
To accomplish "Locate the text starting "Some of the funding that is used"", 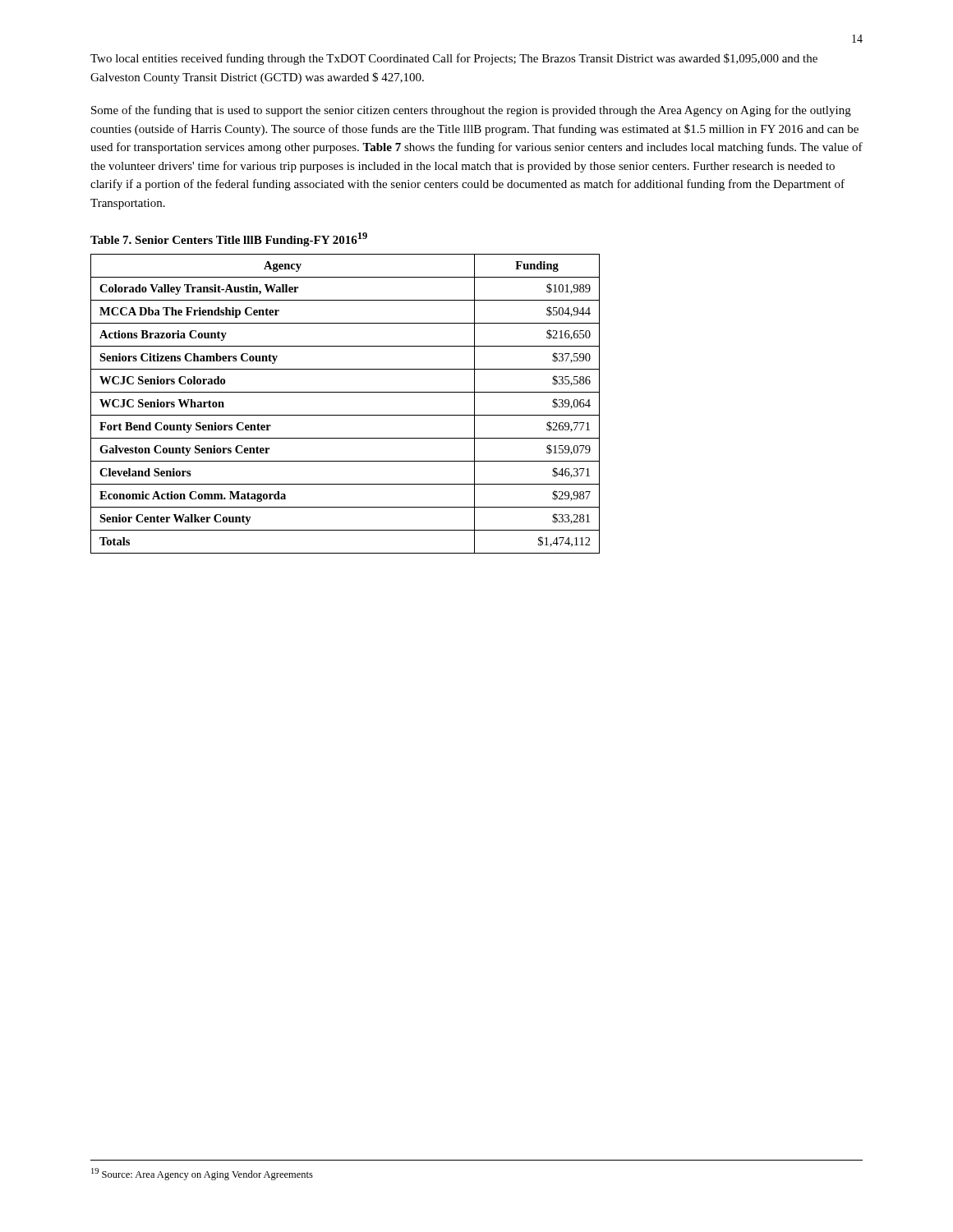I will point(476,156).
